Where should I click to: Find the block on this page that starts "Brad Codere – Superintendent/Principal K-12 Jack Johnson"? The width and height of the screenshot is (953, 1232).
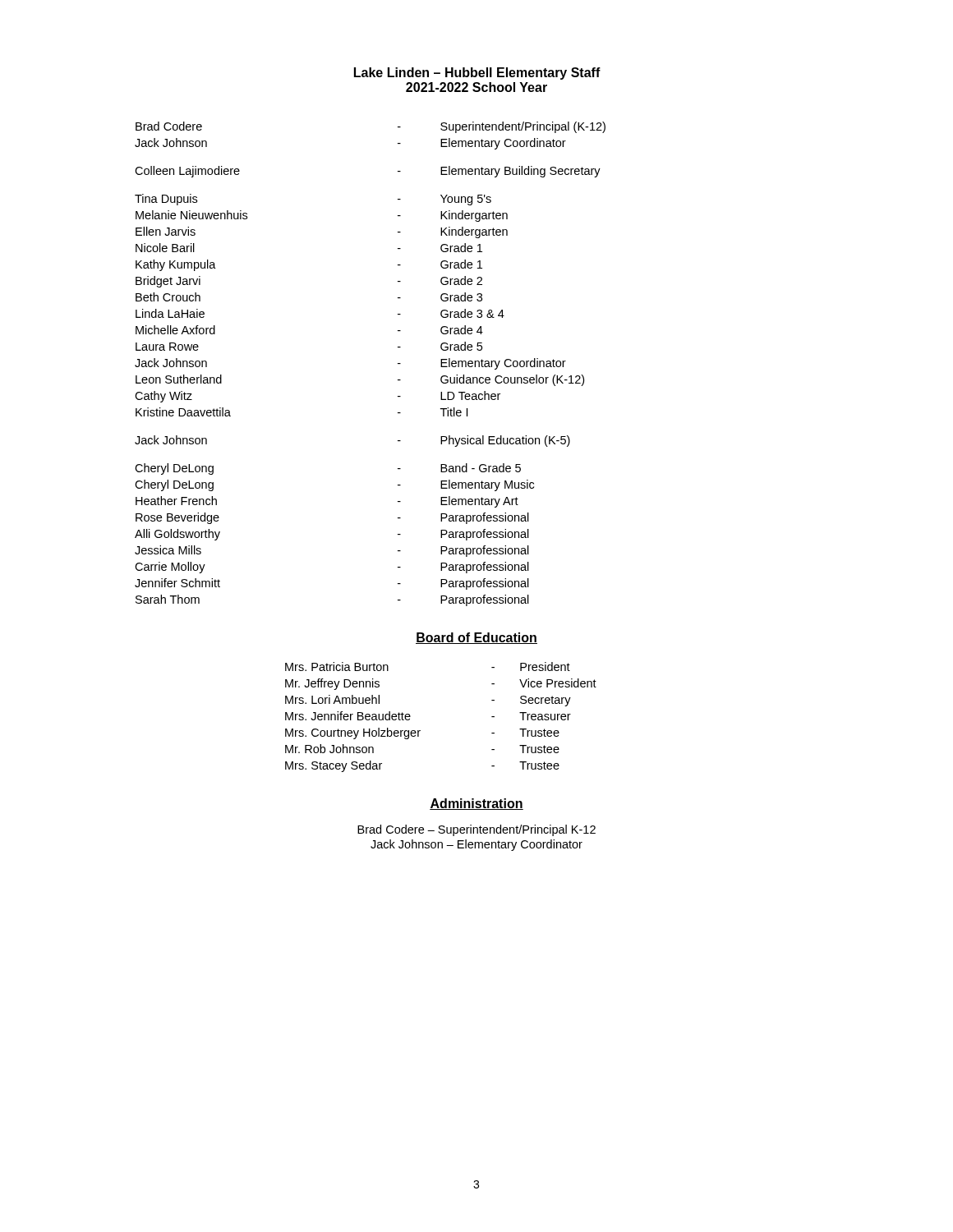click(x=476, y=837)
